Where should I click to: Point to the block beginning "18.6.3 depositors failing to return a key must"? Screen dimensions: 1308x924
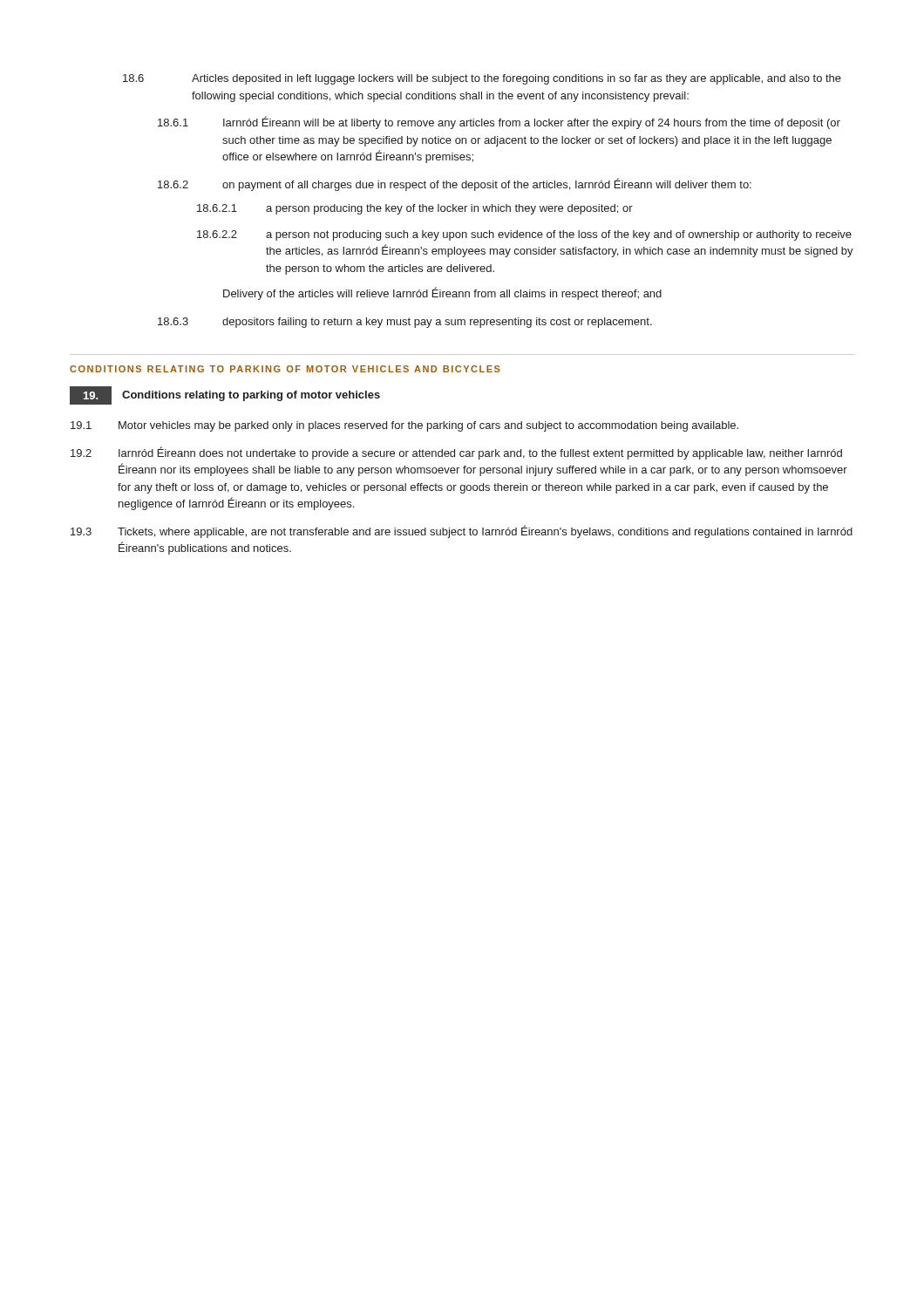pyautogui.click(x=506, y=321)
